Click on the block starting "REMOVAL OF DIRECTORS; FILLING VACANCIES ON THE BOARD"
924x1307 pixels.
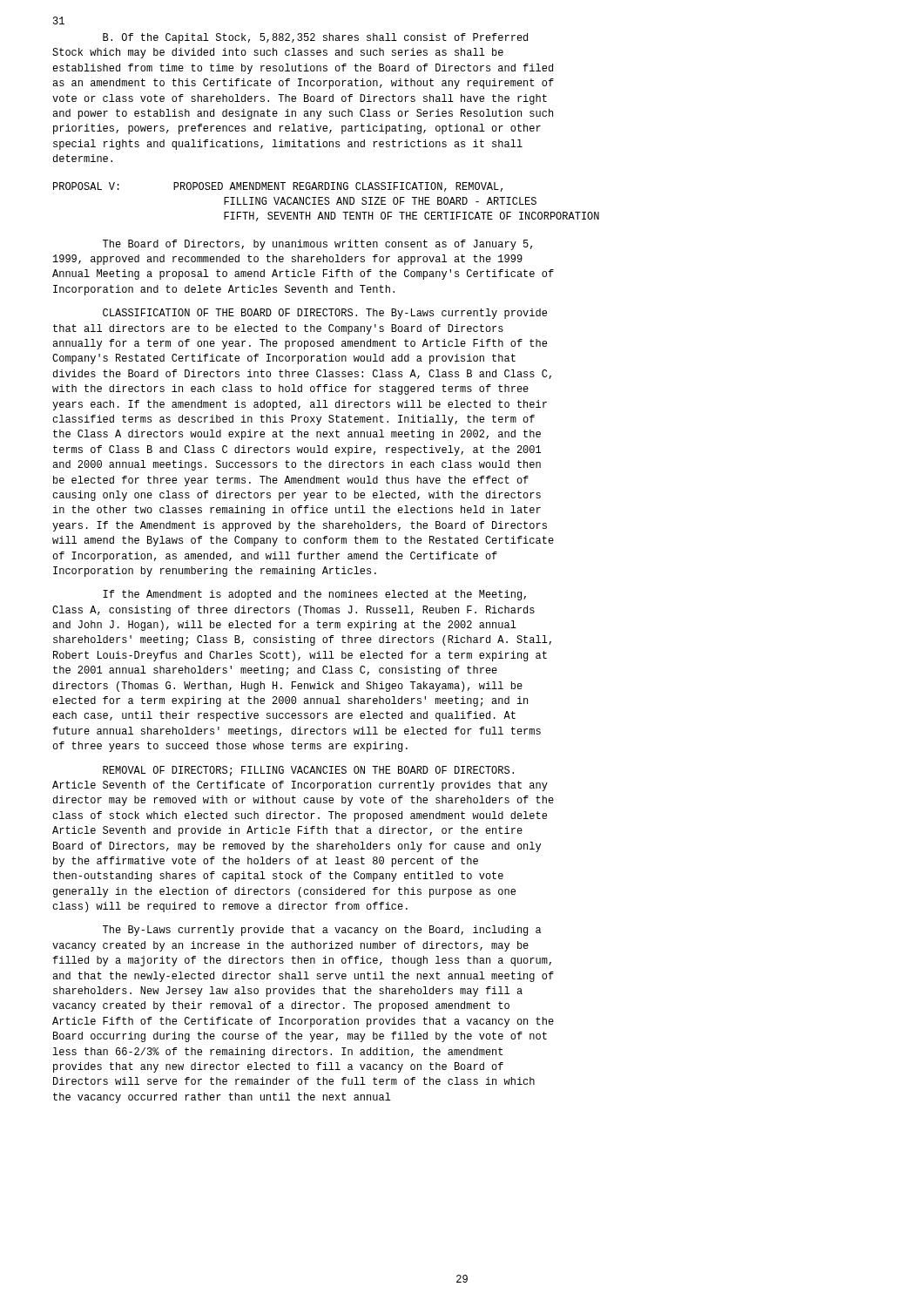click(303, 839)
